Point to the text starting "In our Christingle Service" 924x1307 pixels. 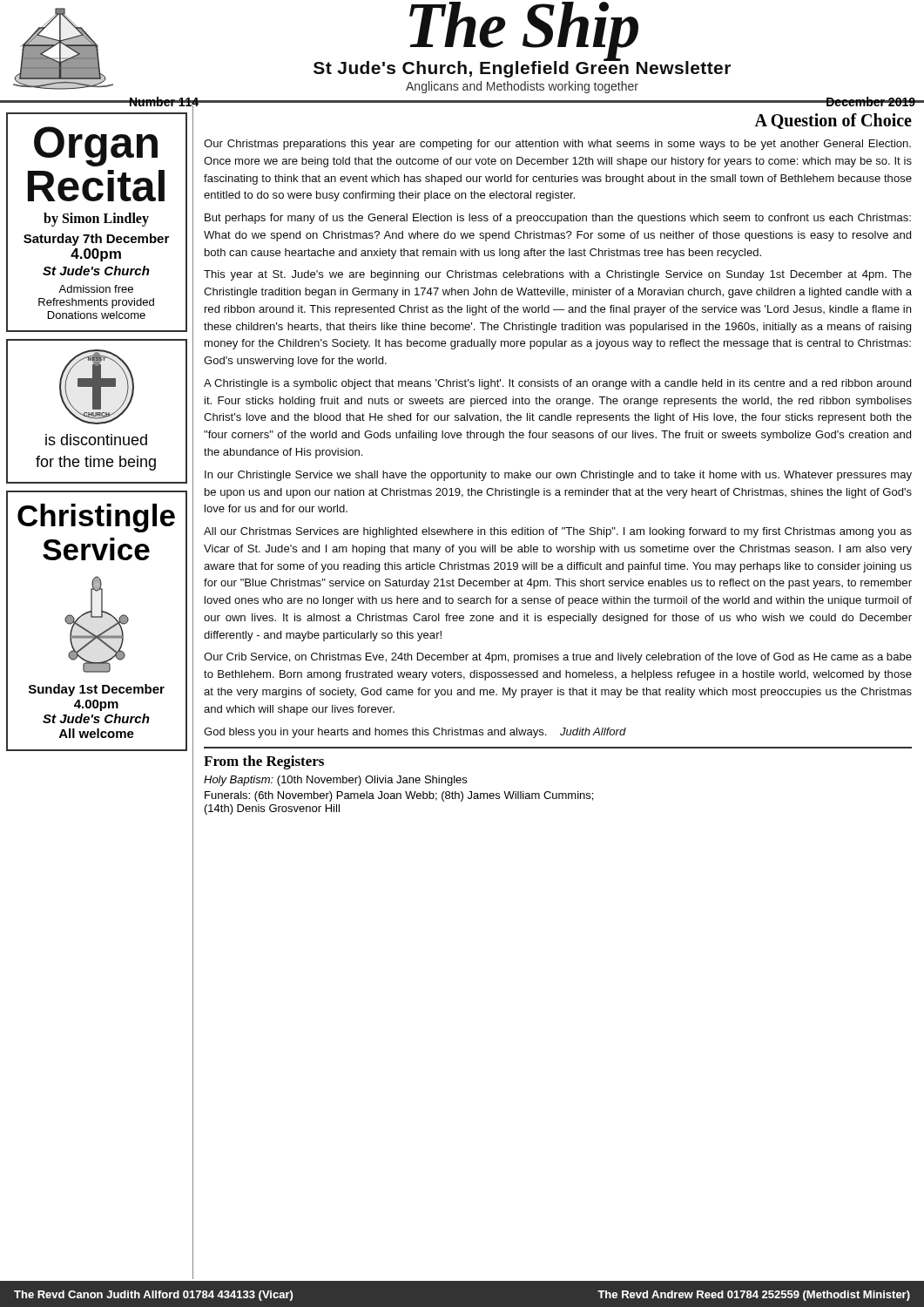[x=558, y=491]
